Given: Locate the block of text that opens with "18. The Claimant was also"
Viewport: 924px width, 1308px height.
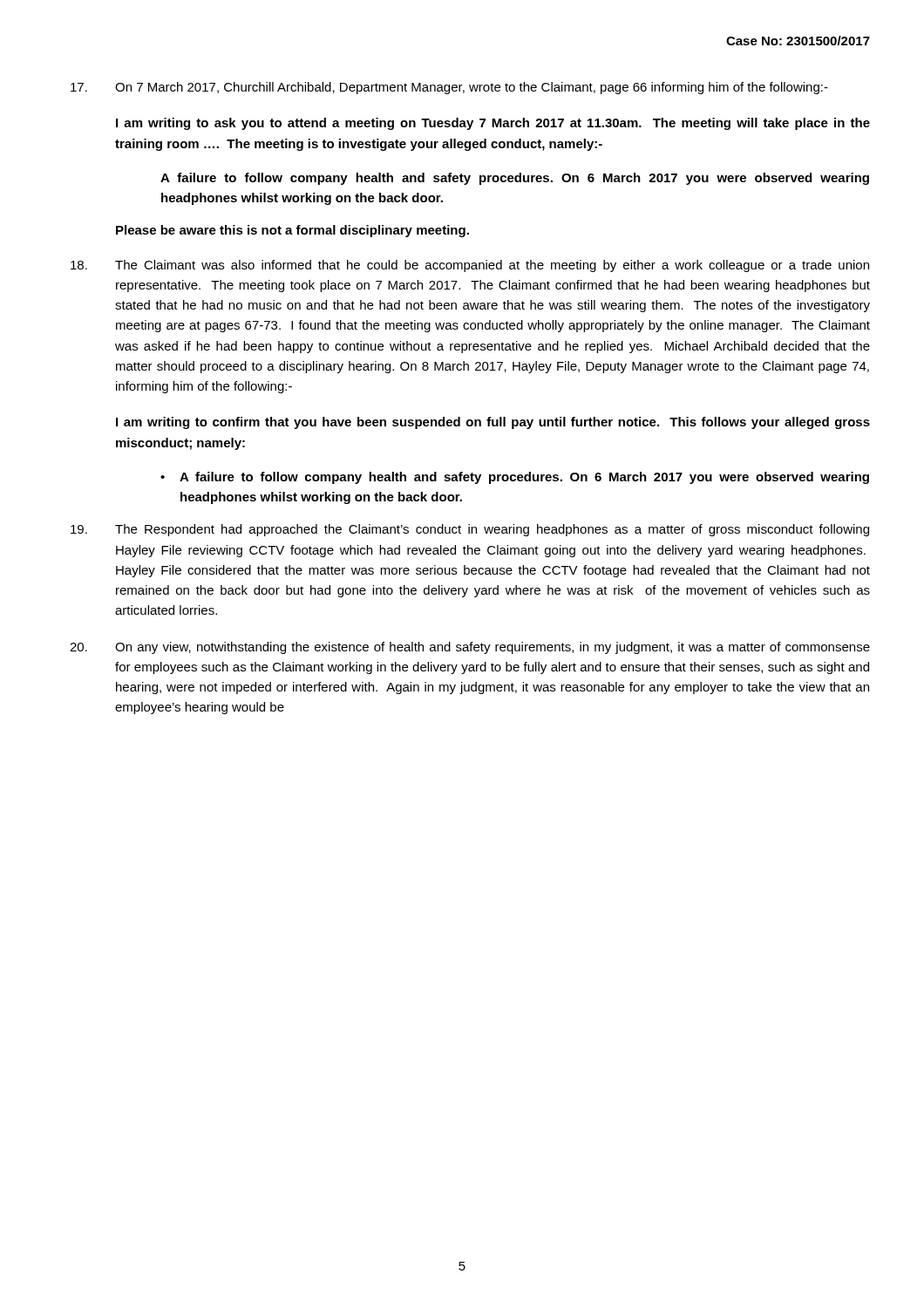Looking at the screenshot, I should pos(470,325).
